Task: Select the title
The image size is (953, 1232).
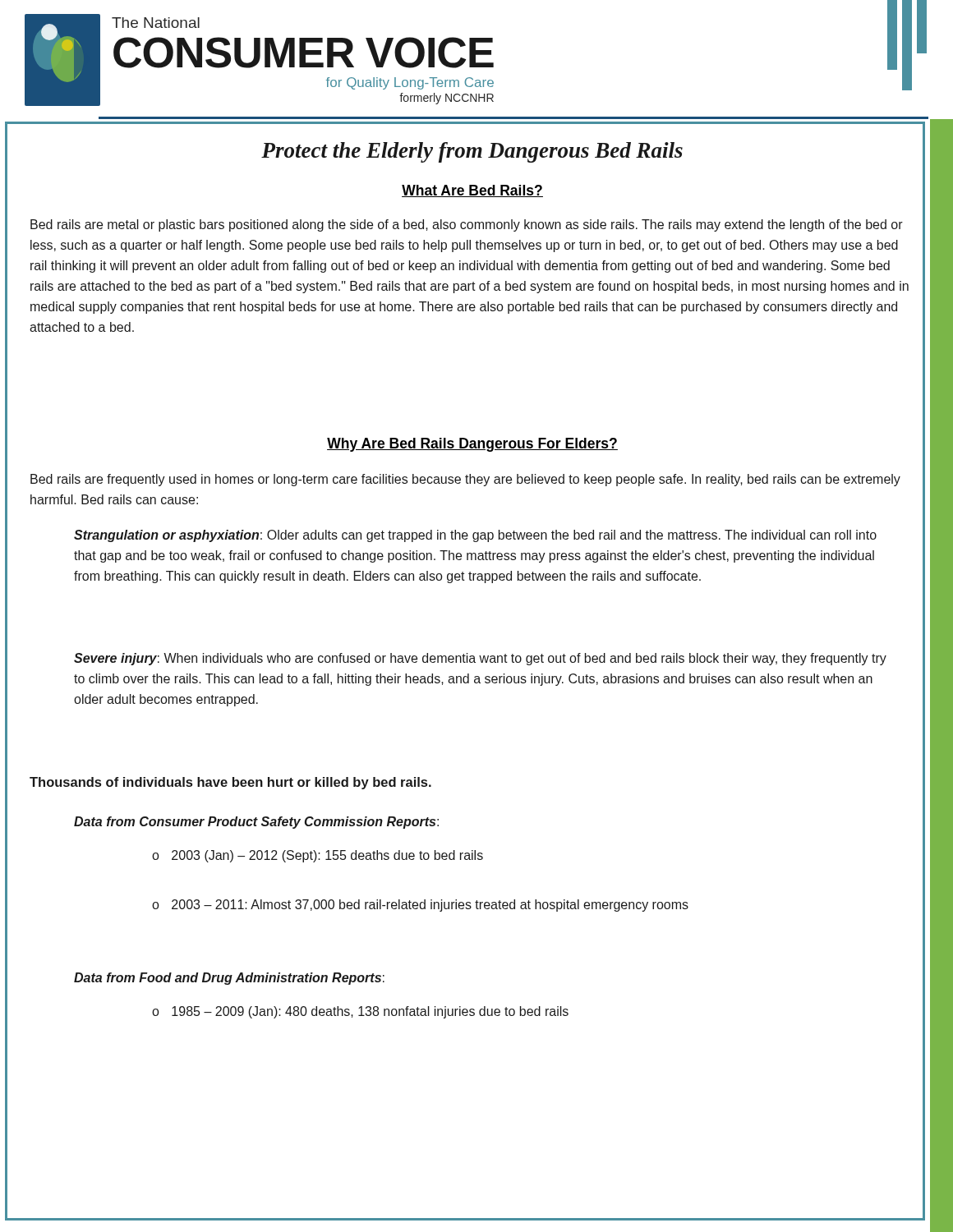Action: [472, 150]
